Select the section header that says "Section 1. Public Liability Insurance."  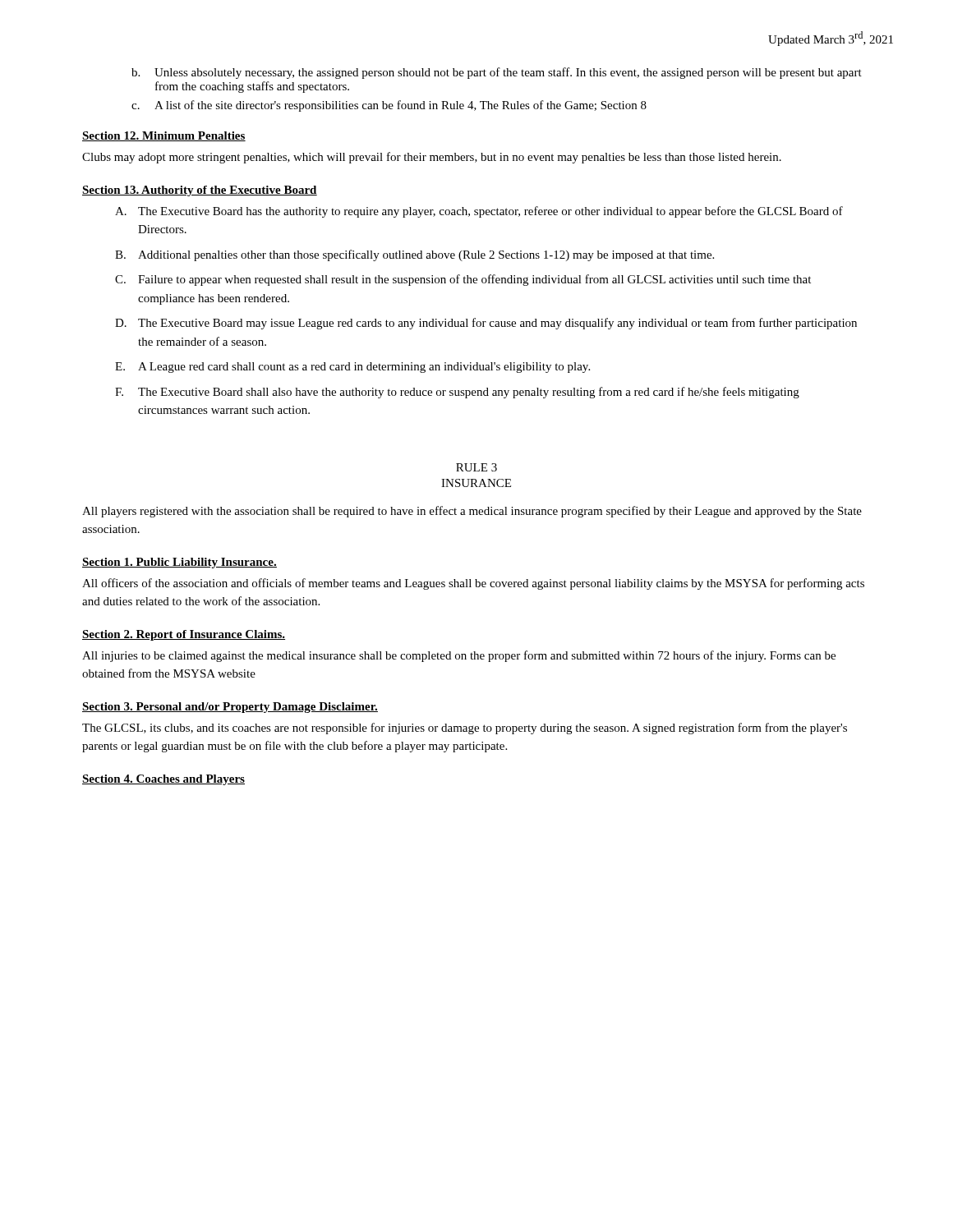(179, 561)
